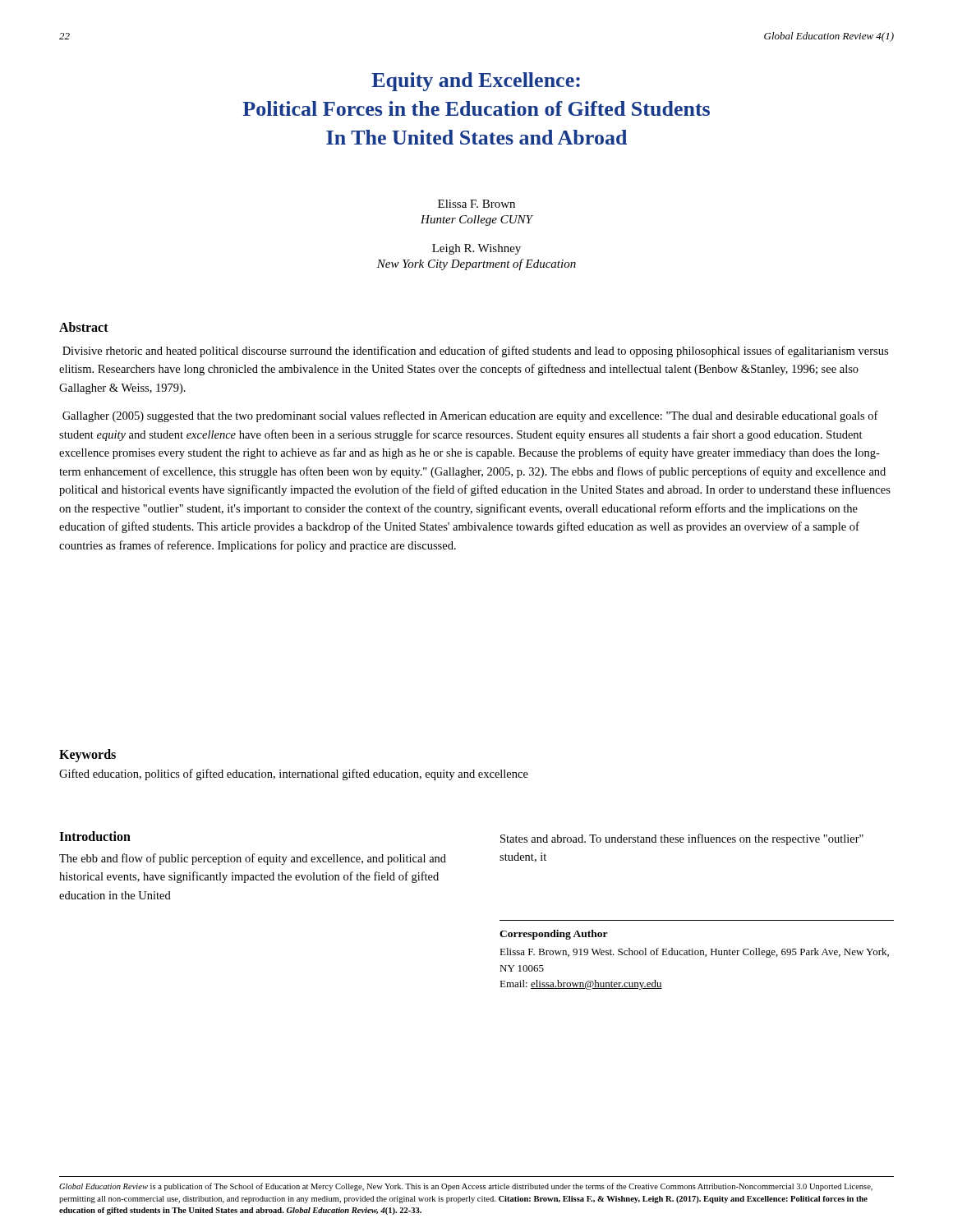Locate the text block that reads "Divisive rhetoric and heated political discourse surround the"
Viewport: 953px width, 1232px height.
[x=476, y=448]
